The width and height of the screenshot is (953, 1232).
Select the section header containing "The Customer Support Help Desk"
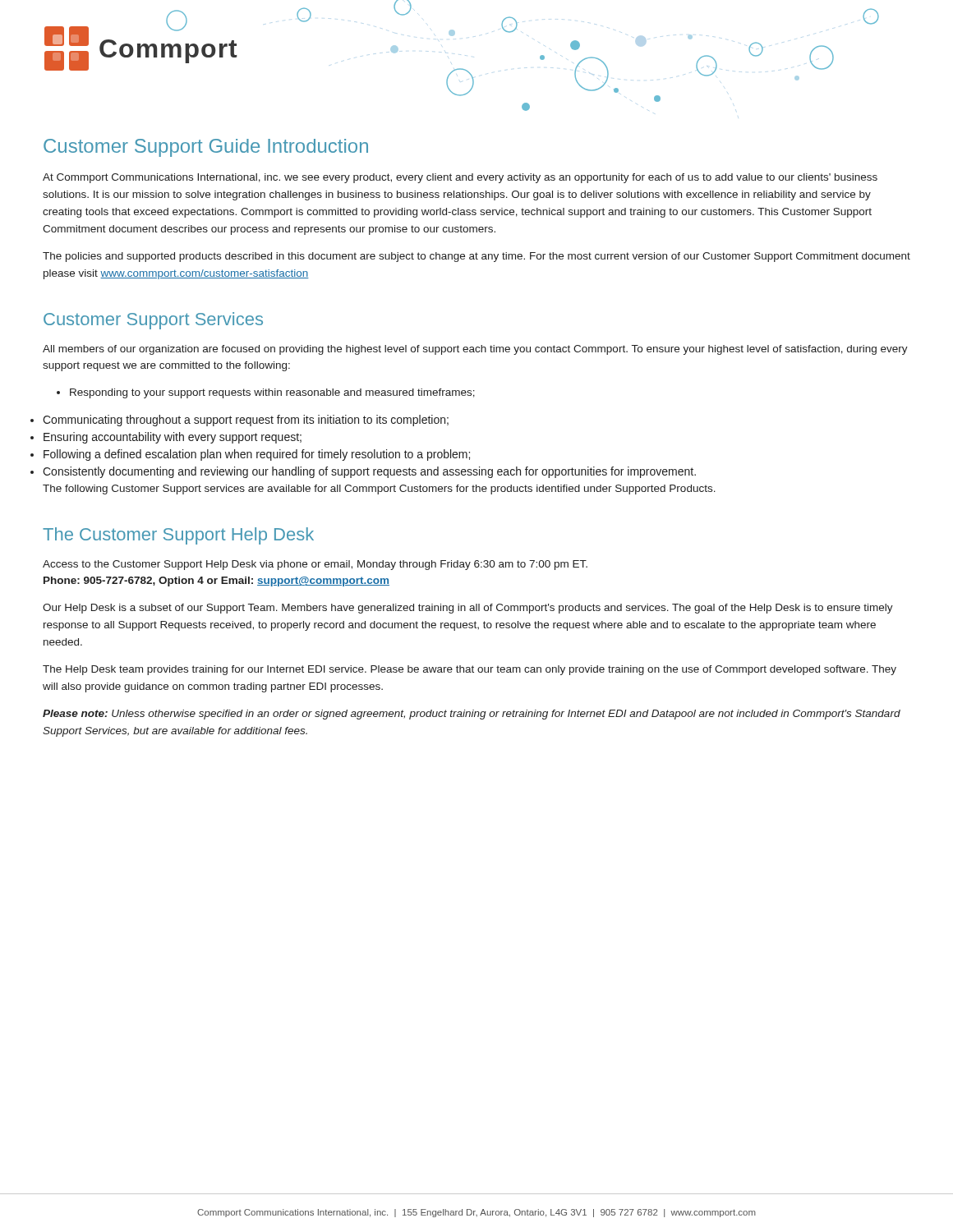178,536
